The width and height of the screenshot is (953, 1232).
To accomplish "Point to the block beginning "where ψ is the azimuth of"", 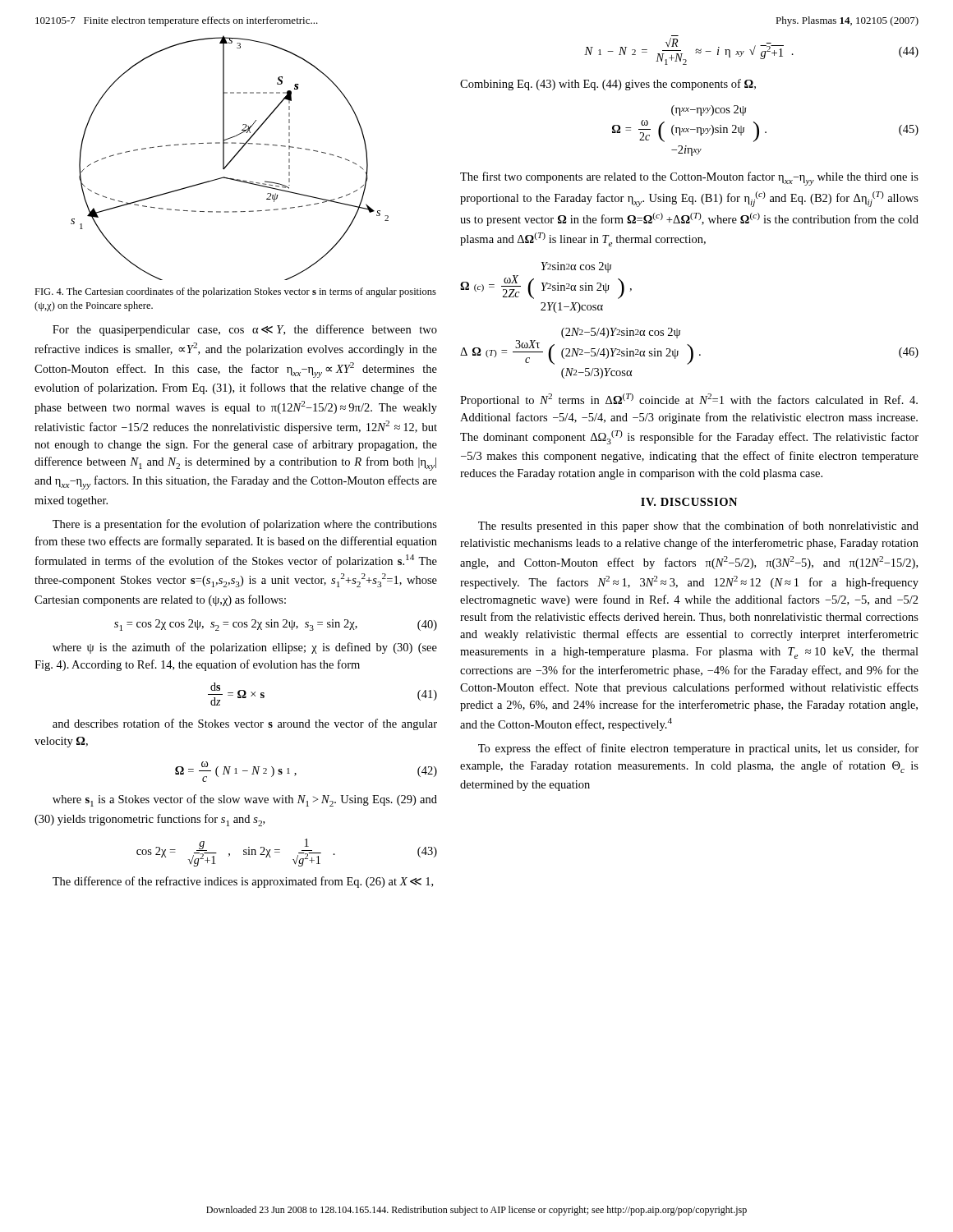I will point(236,656).
